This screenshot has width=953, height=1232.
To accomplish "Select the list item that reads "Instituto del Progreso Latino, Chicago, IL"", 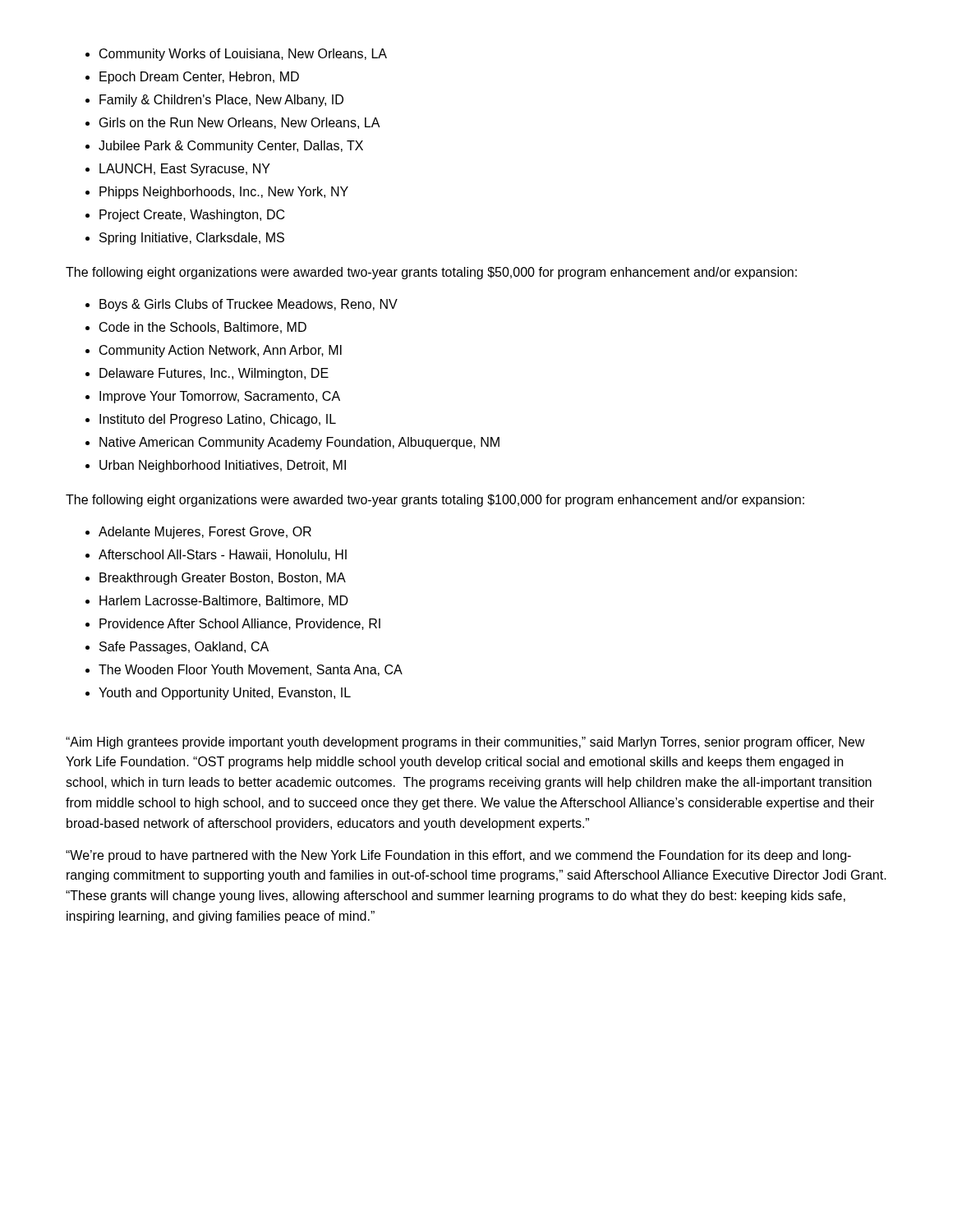I will click(x=218, y=420).
